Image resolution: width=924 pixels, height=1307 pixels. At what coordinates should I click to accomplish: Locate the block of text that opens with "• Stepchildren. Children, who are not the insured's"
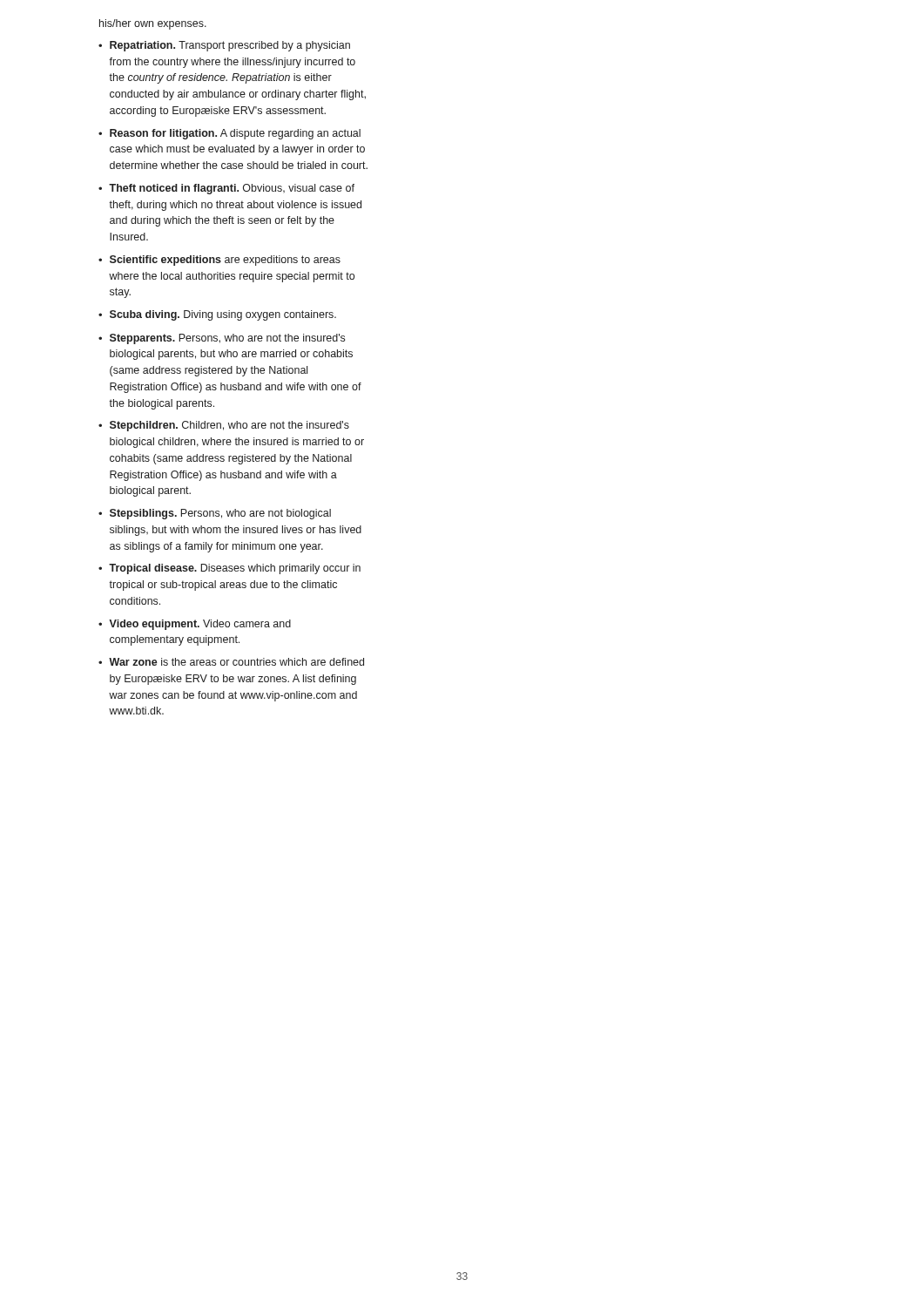point(233,458)
